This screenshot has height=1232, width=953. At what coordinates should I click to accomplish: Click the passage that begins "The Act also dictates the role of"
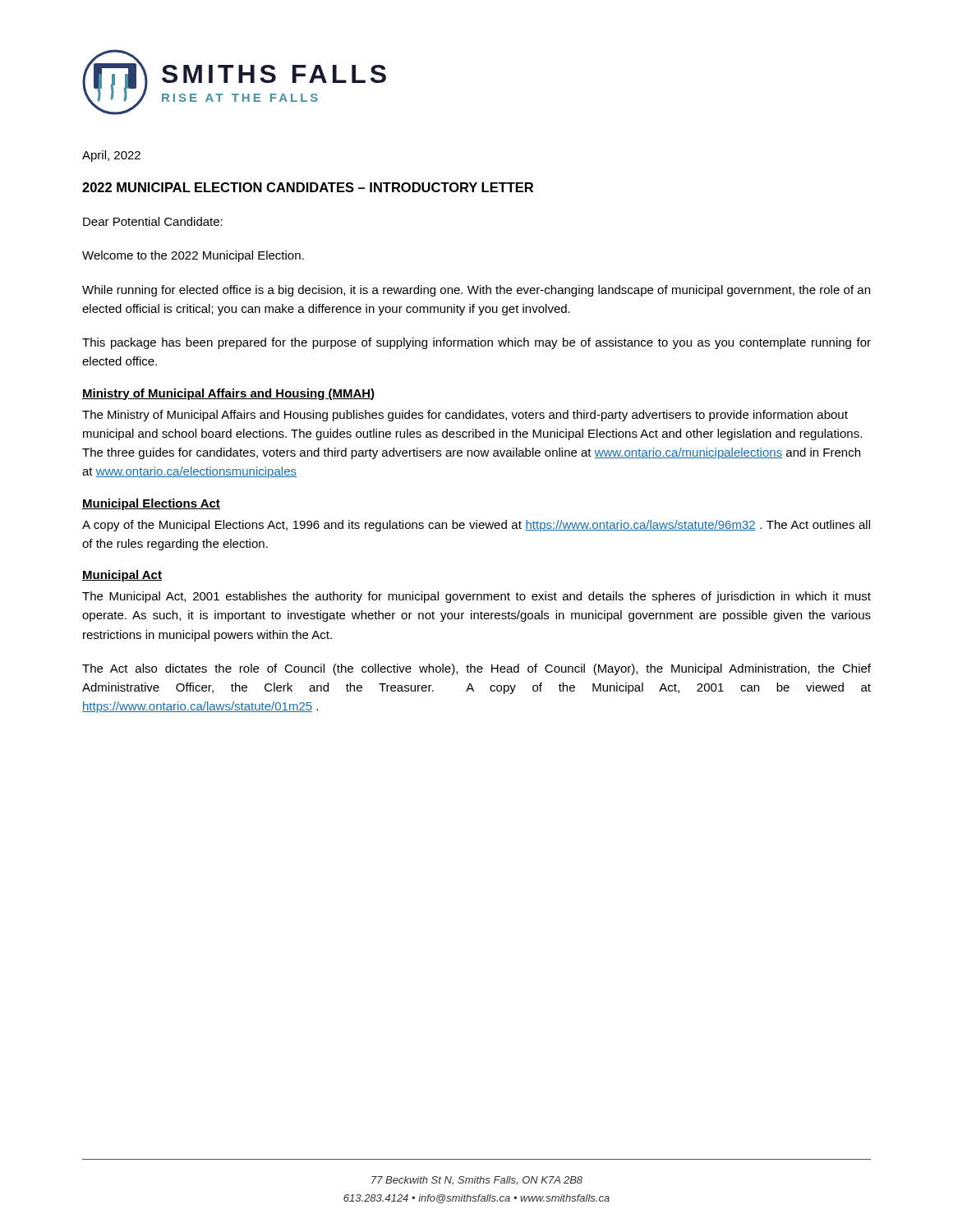(476, 687)
